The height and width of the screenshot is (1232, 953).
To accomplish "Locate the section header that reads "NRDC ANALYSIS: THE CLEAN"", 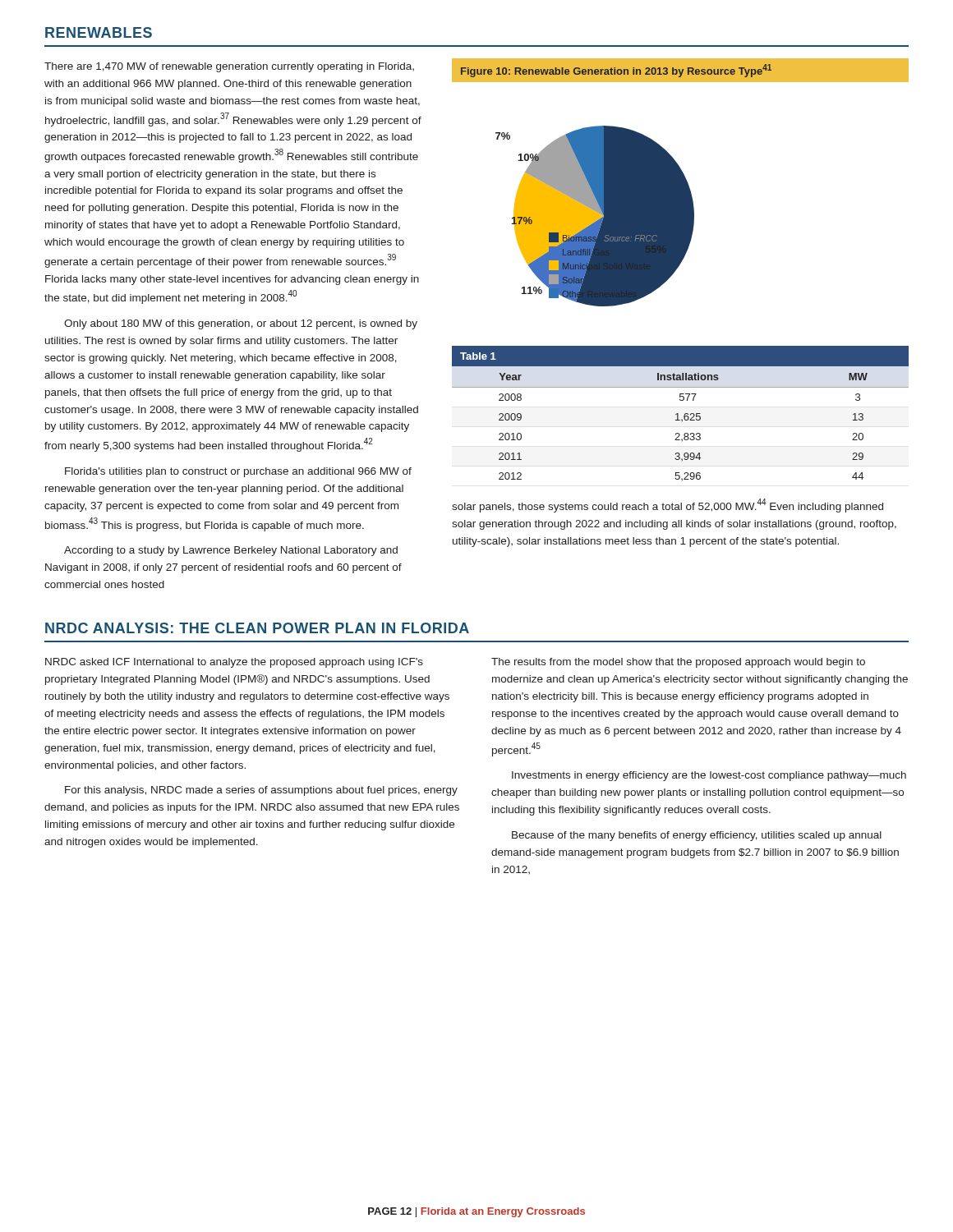I will 257,628.
